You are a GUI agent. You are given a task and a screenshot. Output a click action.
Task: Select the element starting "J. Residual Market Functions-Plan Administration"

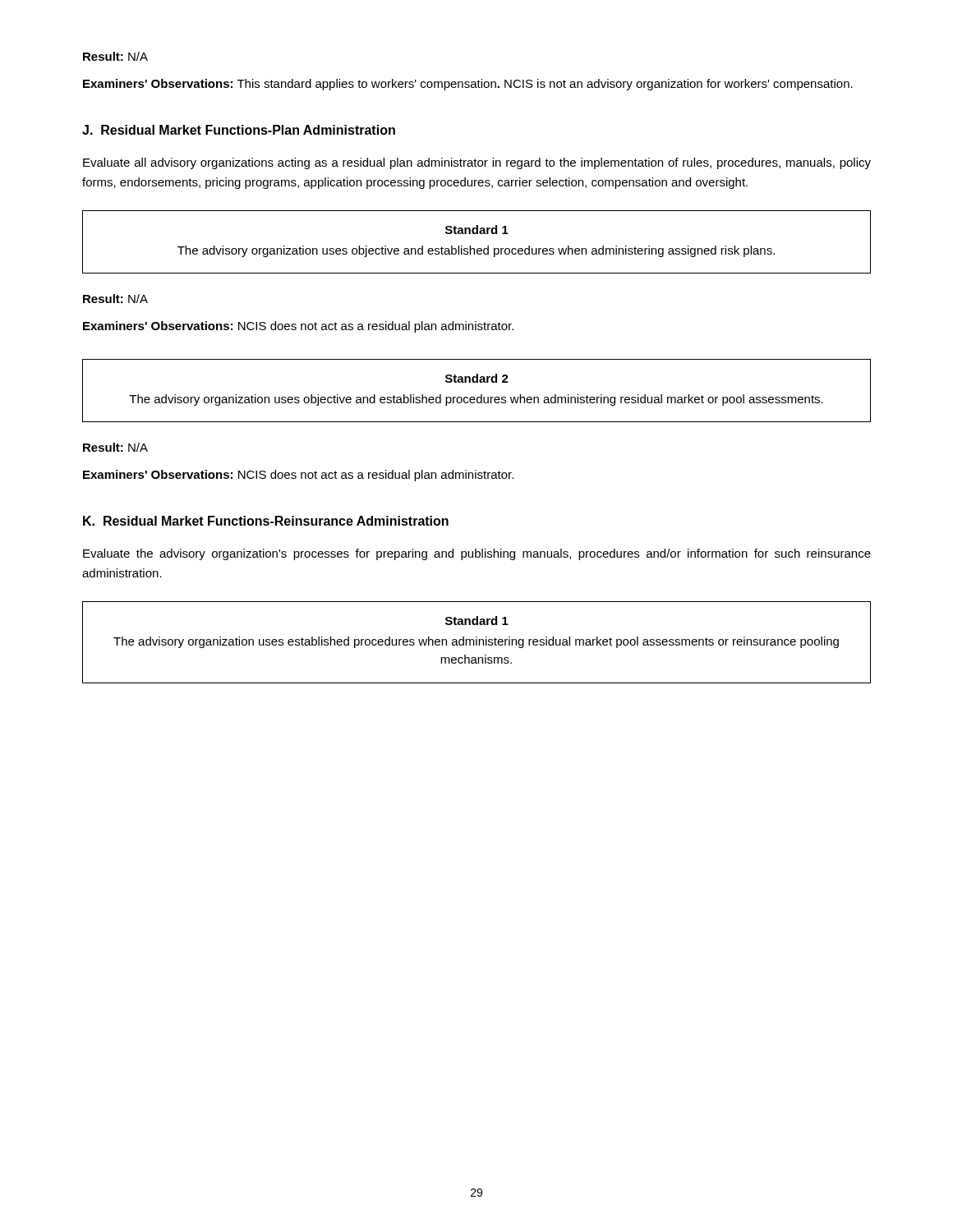tap(239, 130)
